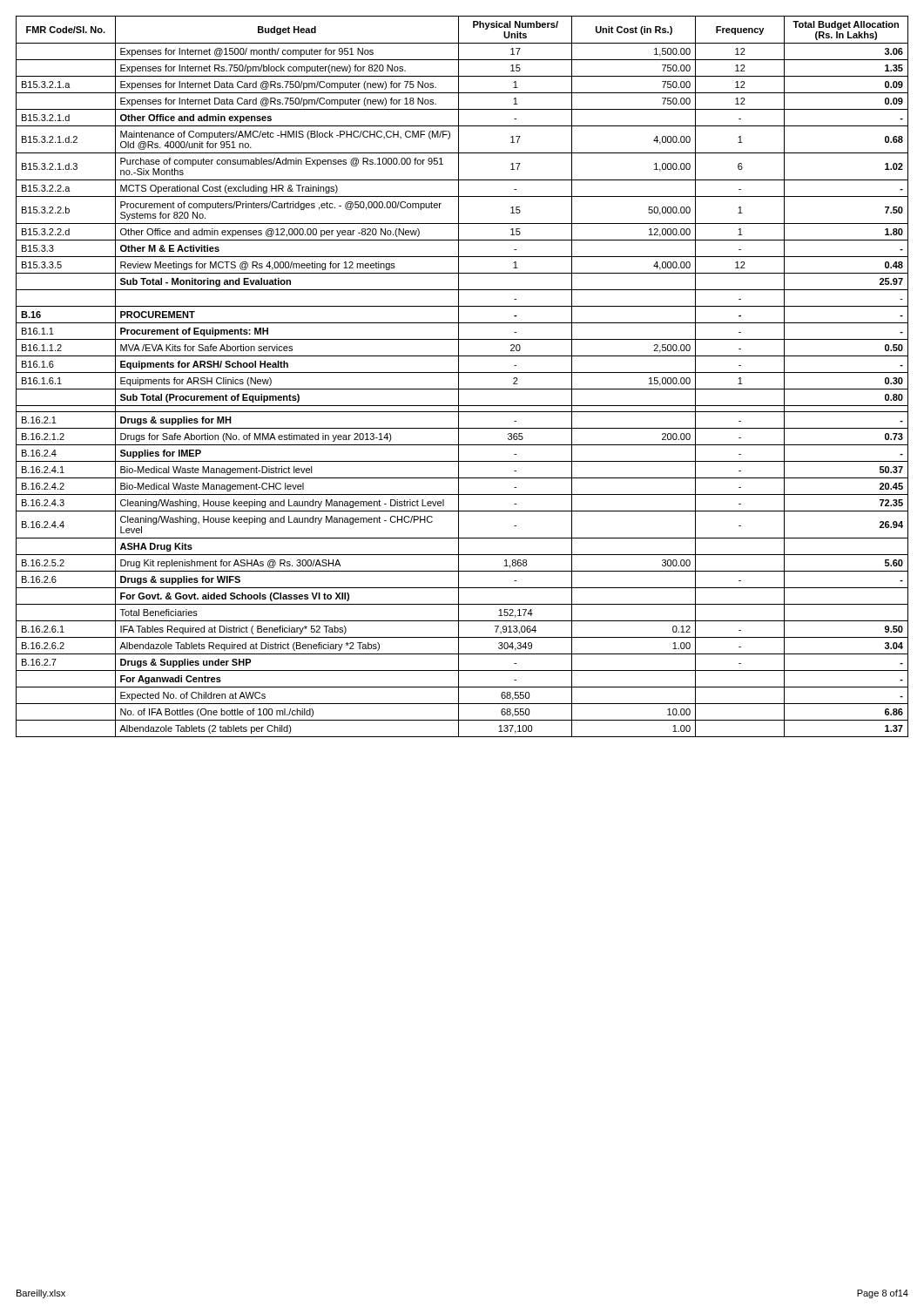The width and height of the screenshot is (924, 1307).
Task: Find the table that mentions "Expenses for Internet Data Card"
Action: [x=462, y=376]
